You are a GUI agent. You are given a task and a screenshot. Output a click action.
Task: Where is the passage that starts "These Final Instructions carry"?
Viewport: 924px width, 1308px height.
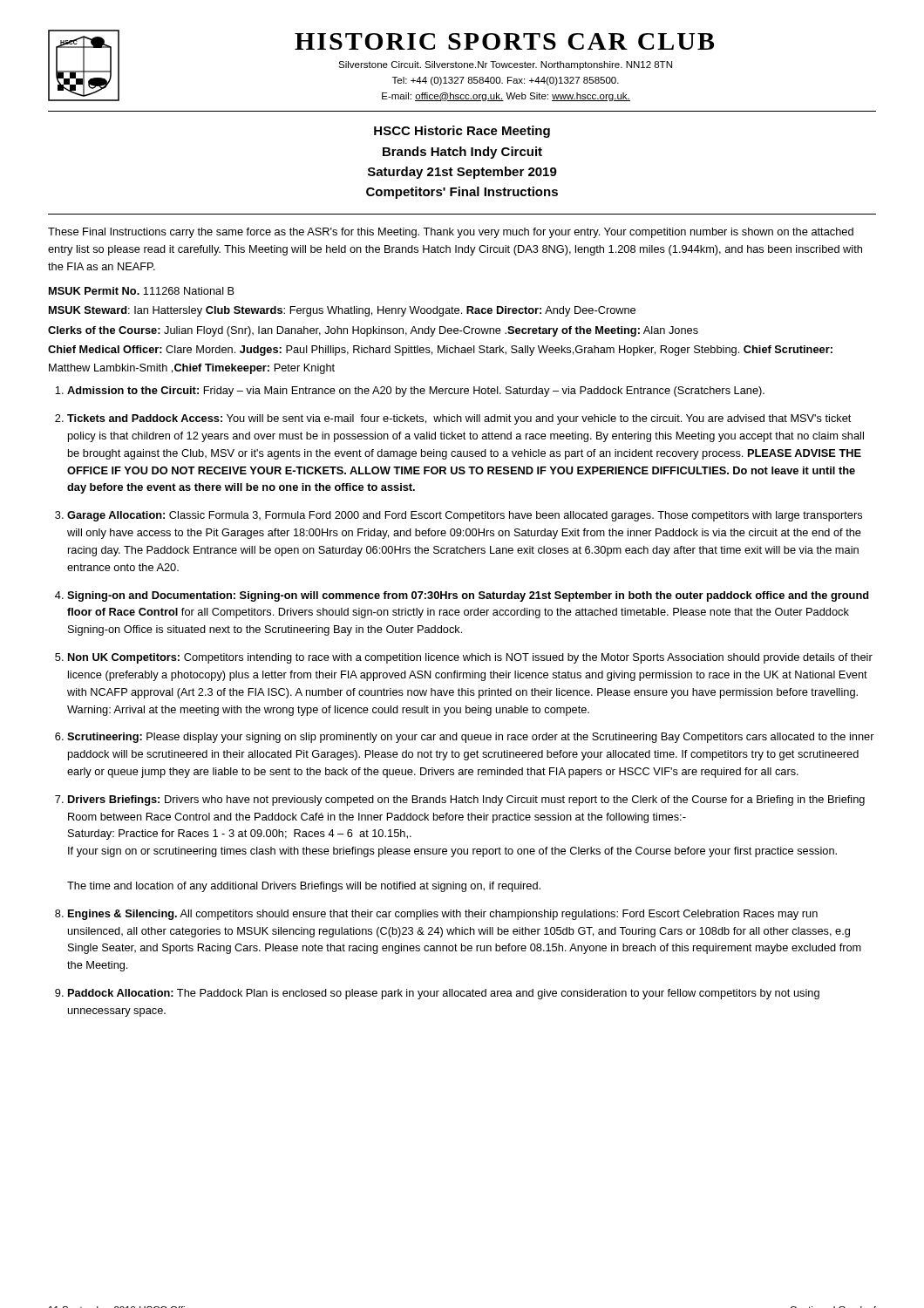(455, 249)
